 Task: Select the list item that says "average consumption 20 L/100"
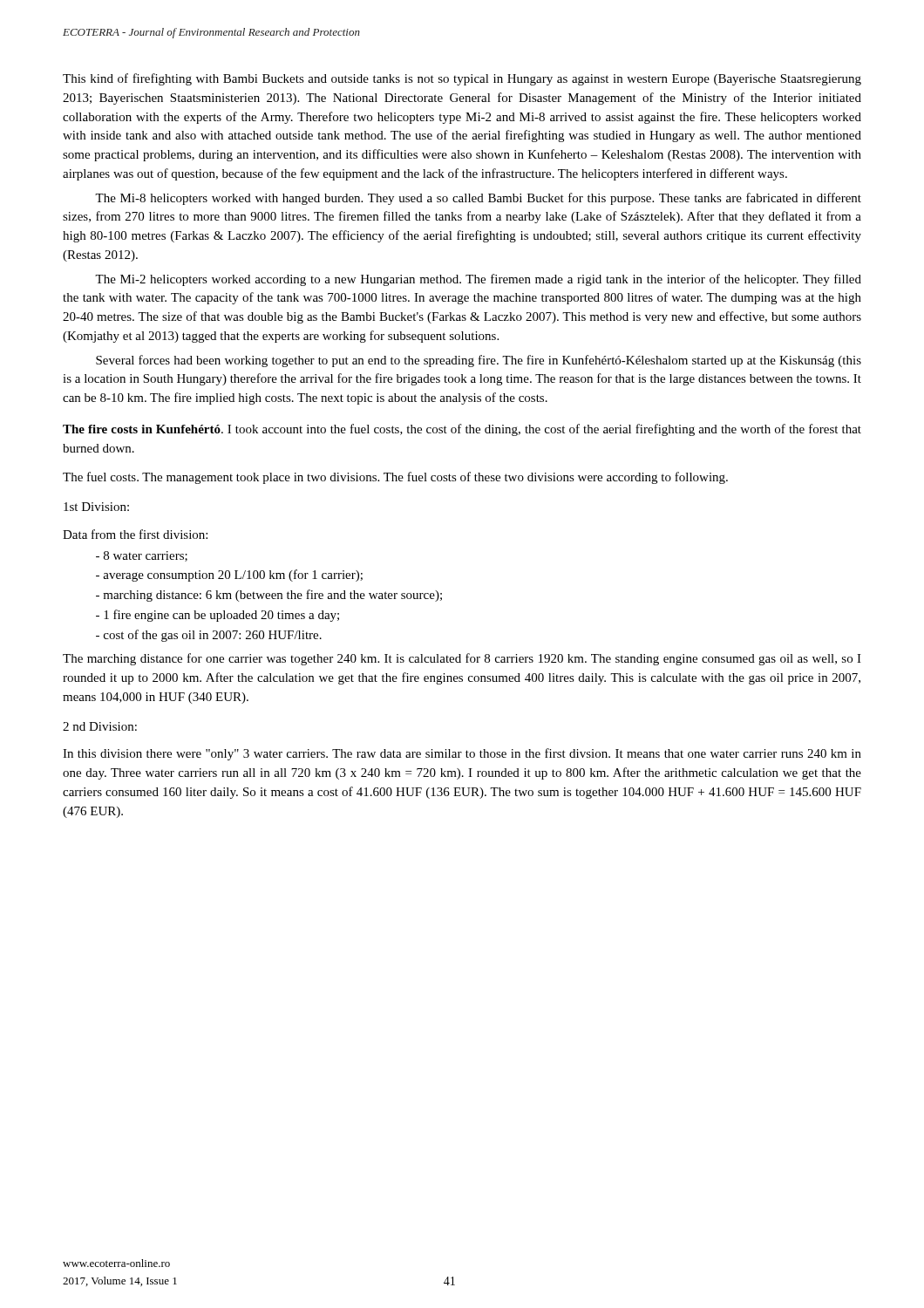[x=229, y=576]
